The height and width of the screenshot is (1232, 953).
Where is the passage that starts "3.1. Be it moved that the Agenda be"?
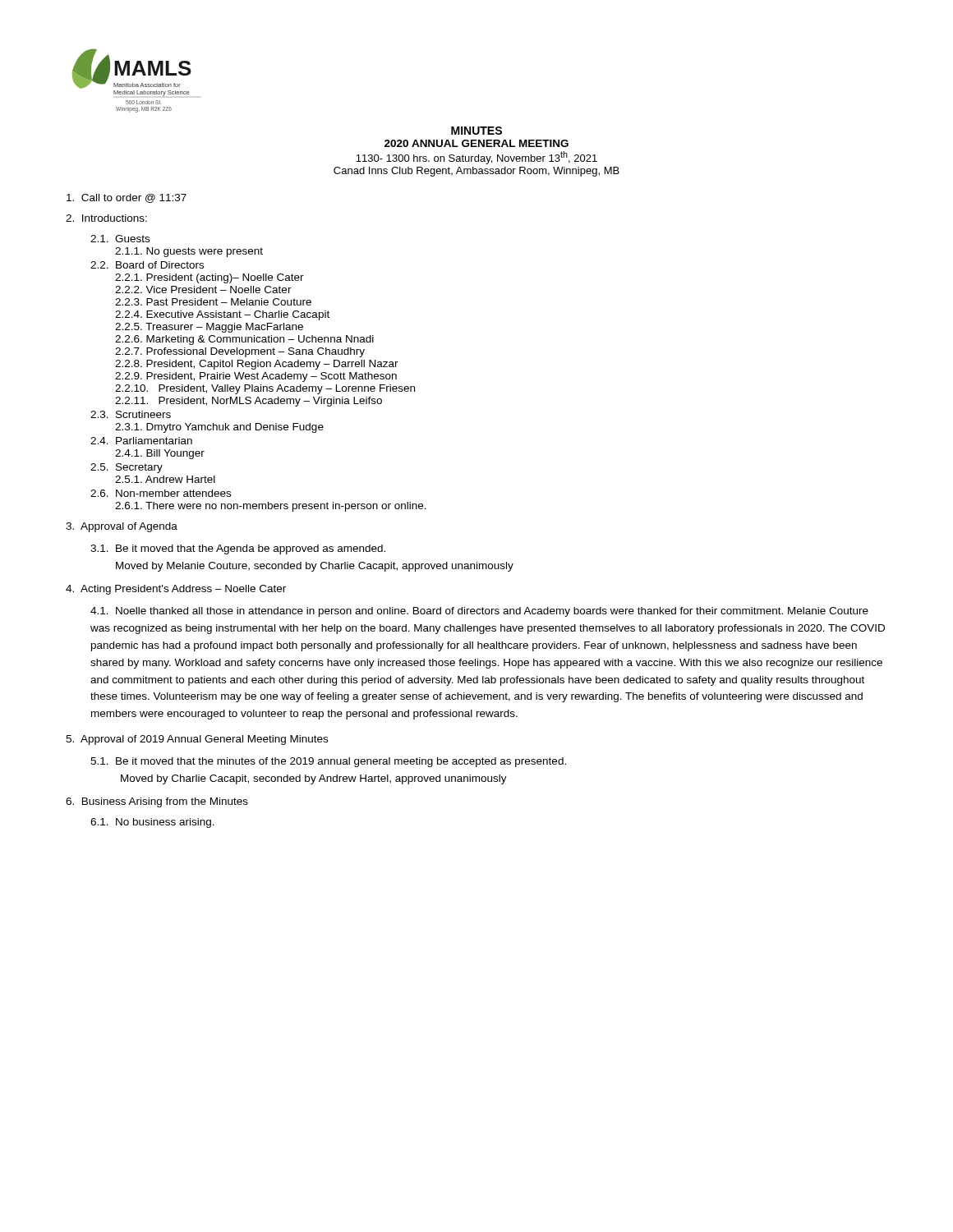pos(302,558)
